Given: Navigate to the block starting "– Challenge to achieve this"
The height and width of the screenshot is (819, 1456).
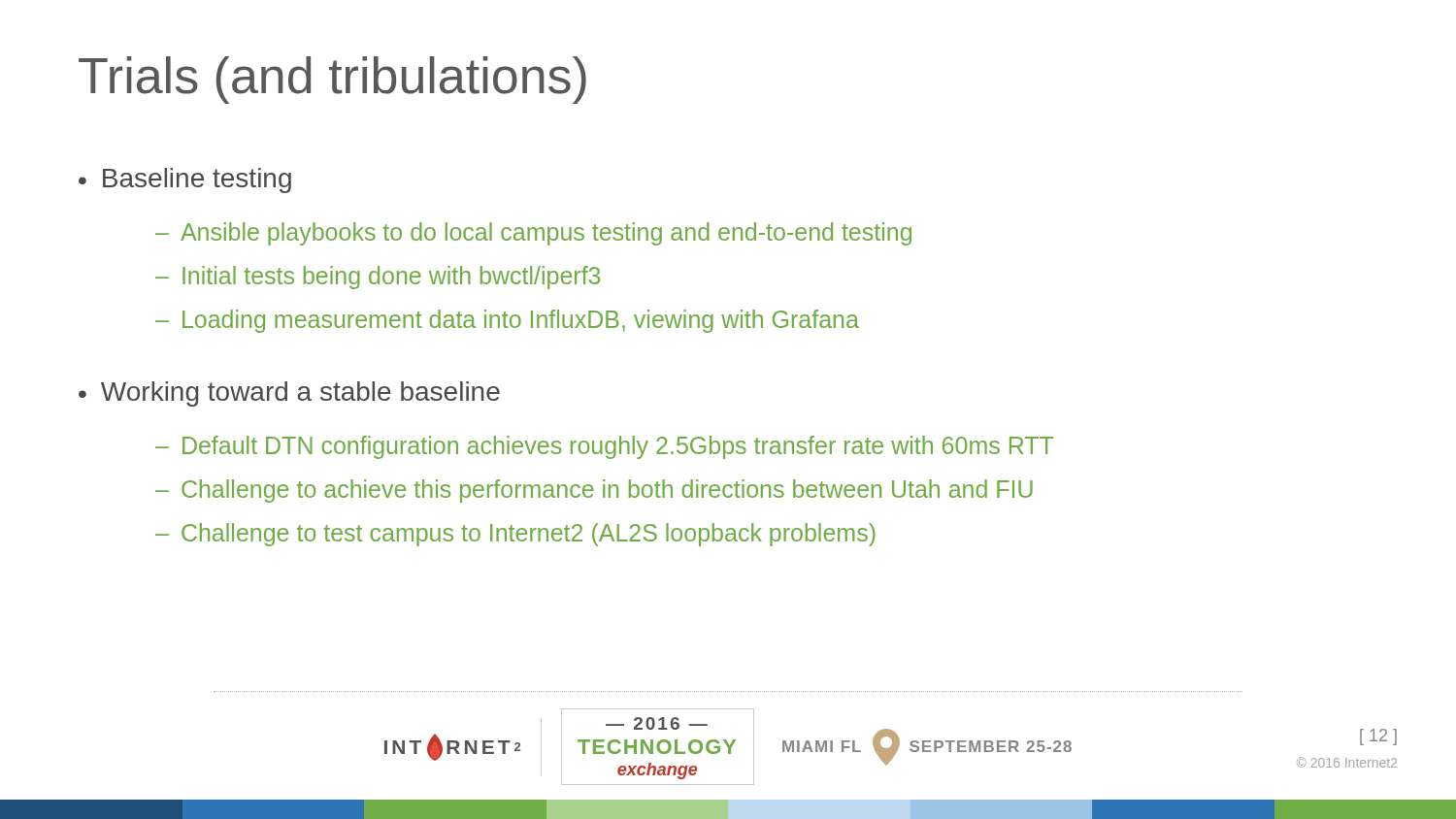Looking at the screenshot, I should pyautogui.click(x=595, y=490).
